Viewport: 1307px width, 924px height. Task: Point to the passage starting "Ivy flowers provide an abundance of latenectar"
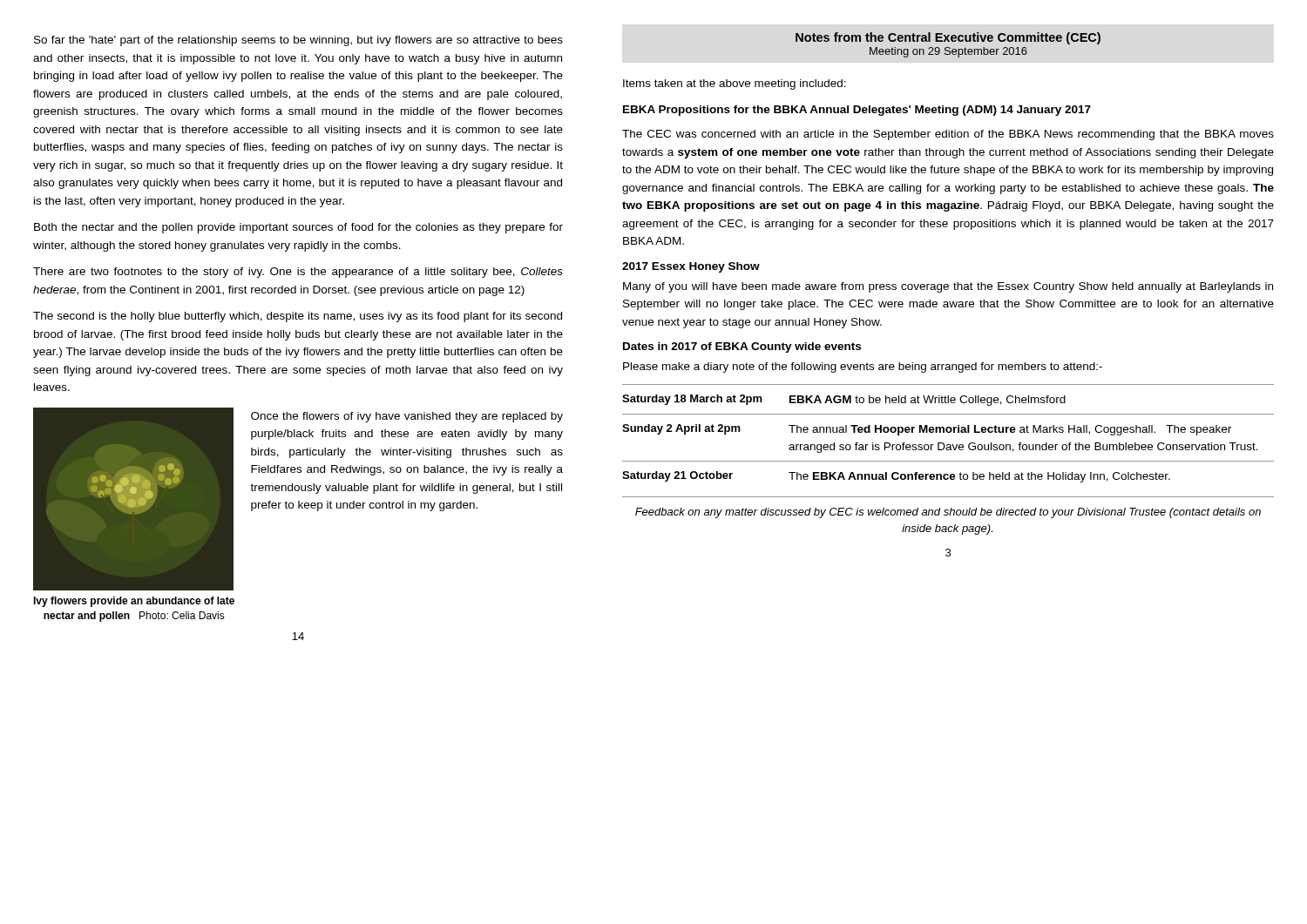point(134,608)
